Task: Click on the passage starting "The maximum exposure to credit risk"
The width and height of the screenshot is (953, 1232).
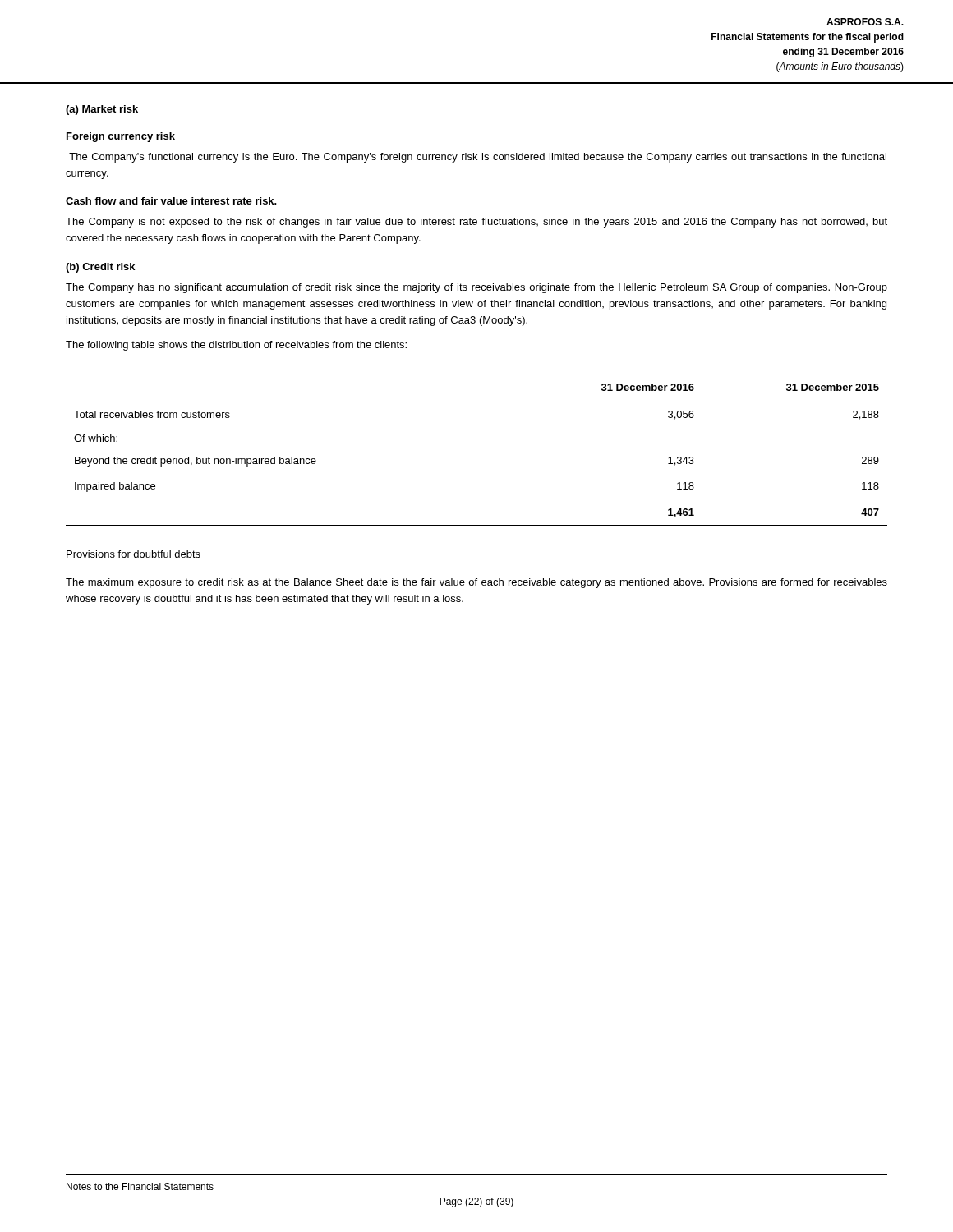Action: (x=476, y=590)
